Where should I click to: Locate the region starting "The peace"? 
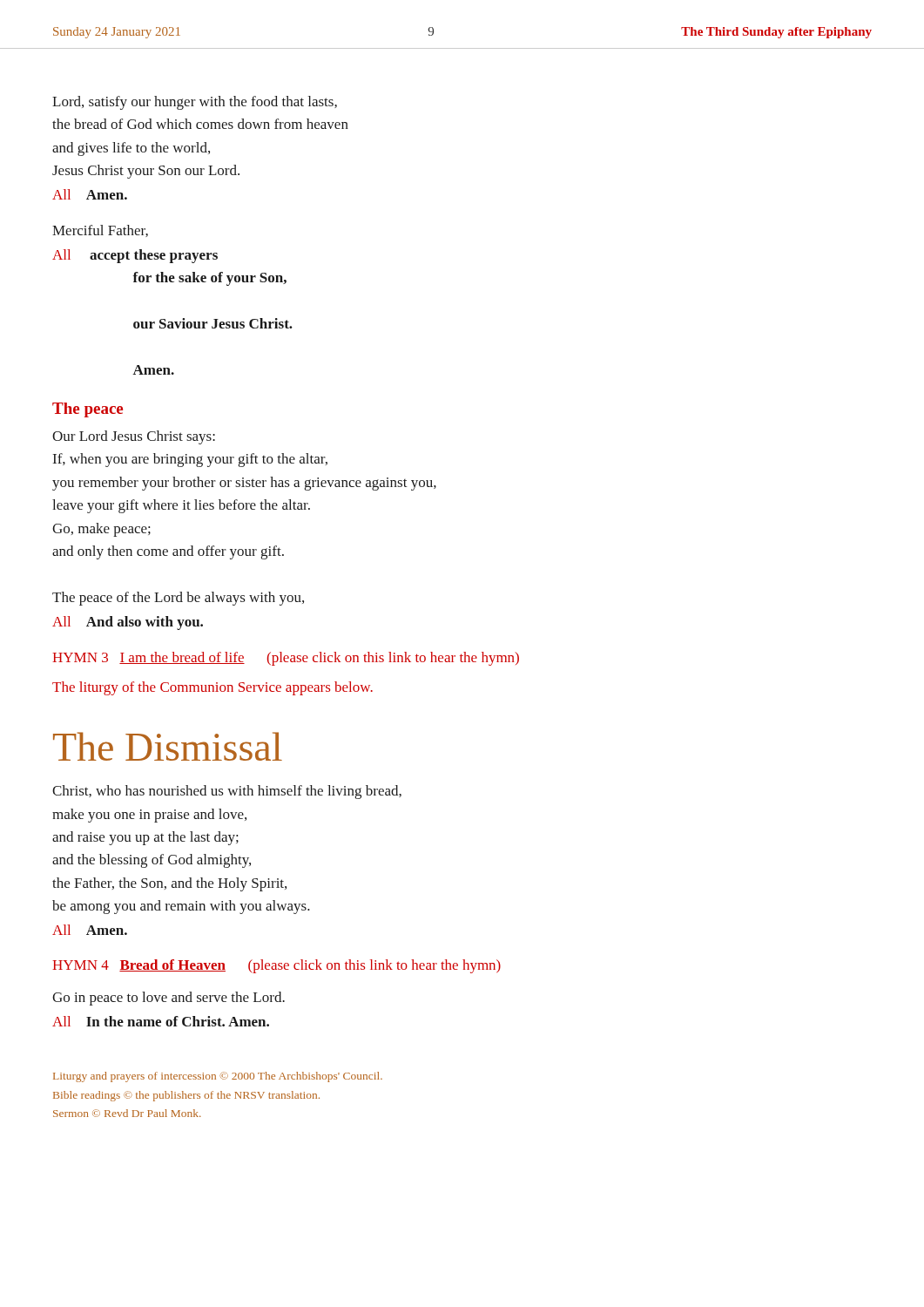coord(88,408)
